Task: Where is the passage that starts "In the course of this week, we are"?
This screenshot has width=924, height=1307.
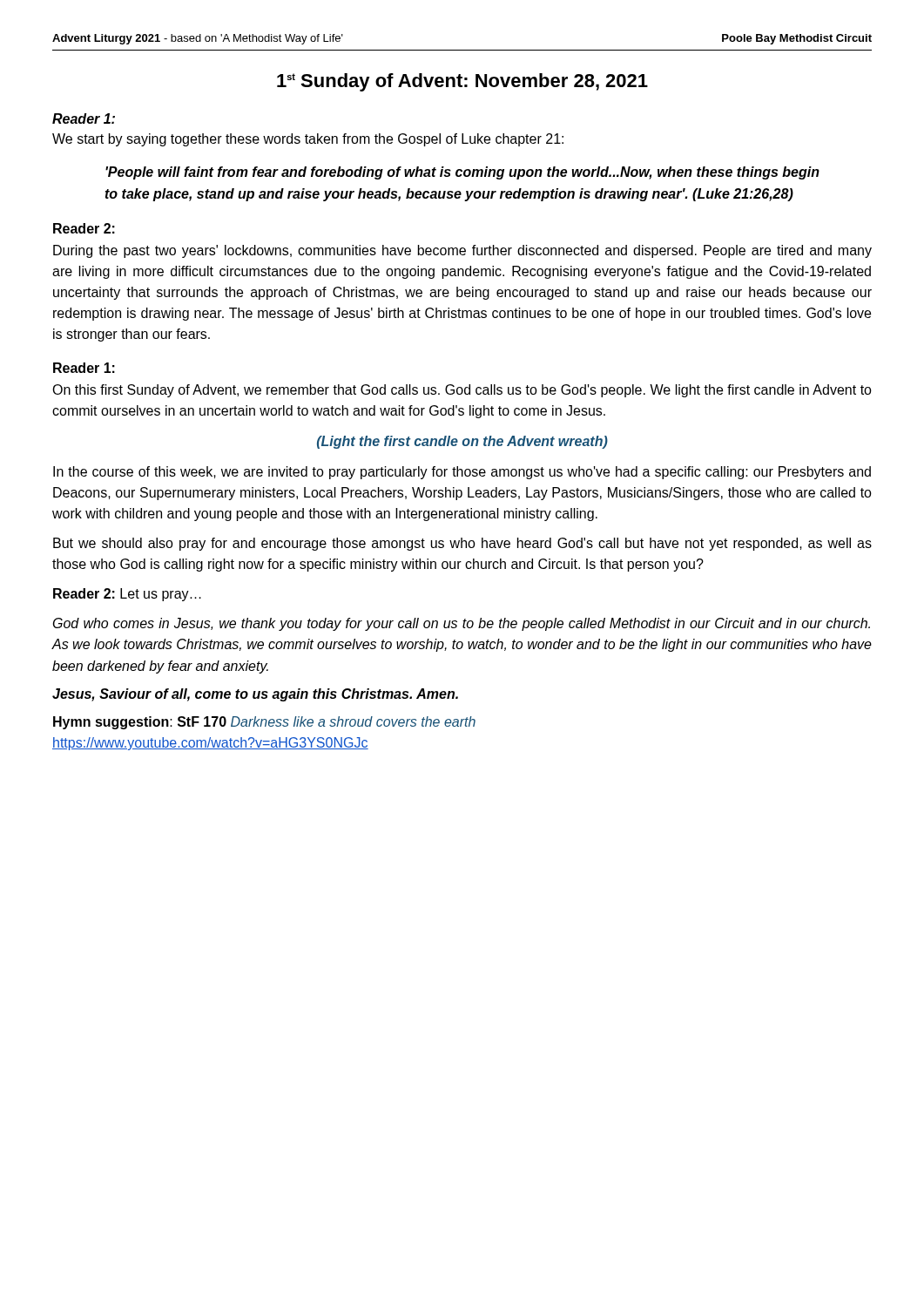Action: (462, 492)
